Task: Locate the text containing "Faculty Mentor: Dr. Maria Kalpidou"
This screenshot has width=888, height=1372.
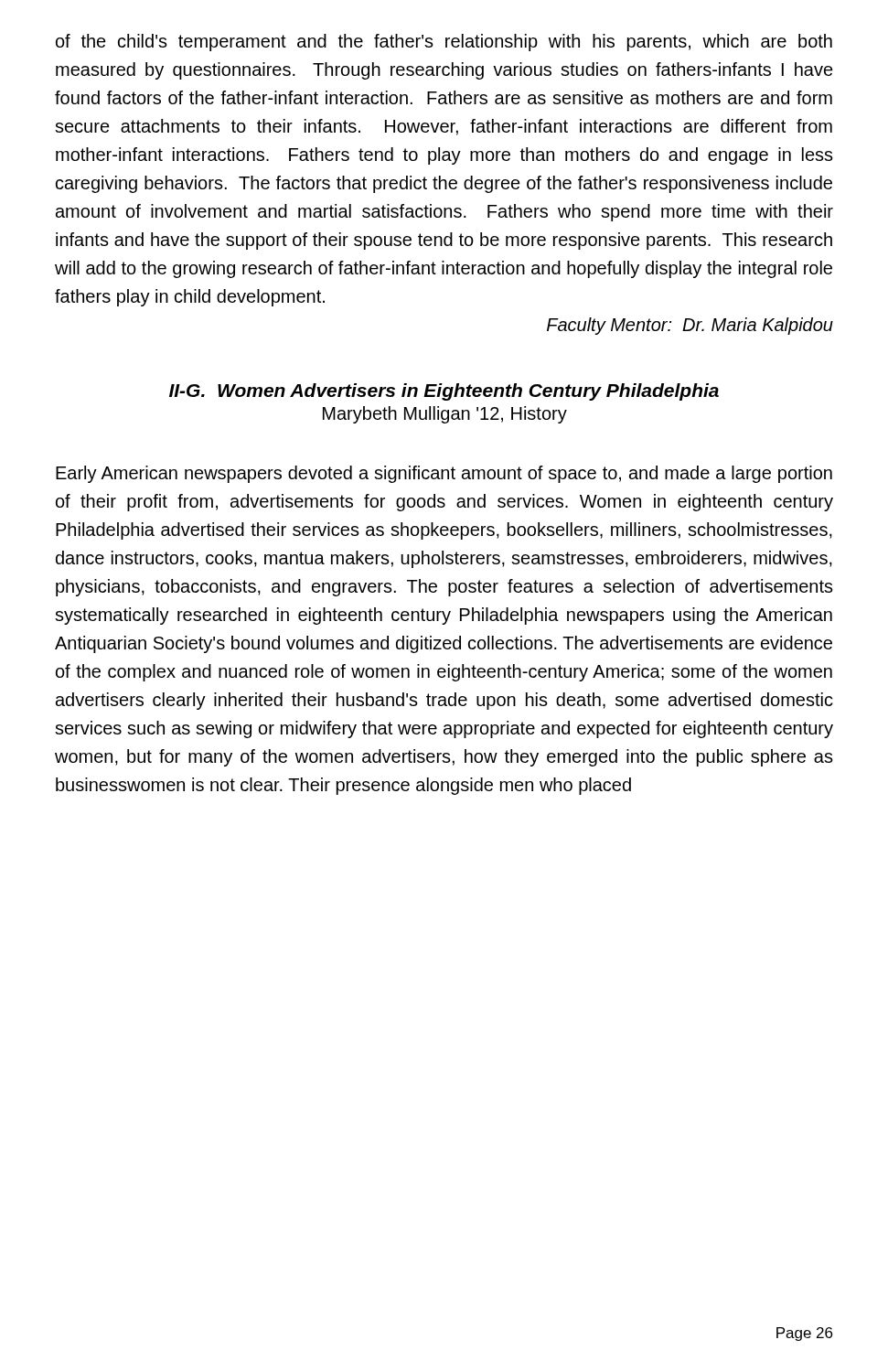Action: (x=690, y=325)
